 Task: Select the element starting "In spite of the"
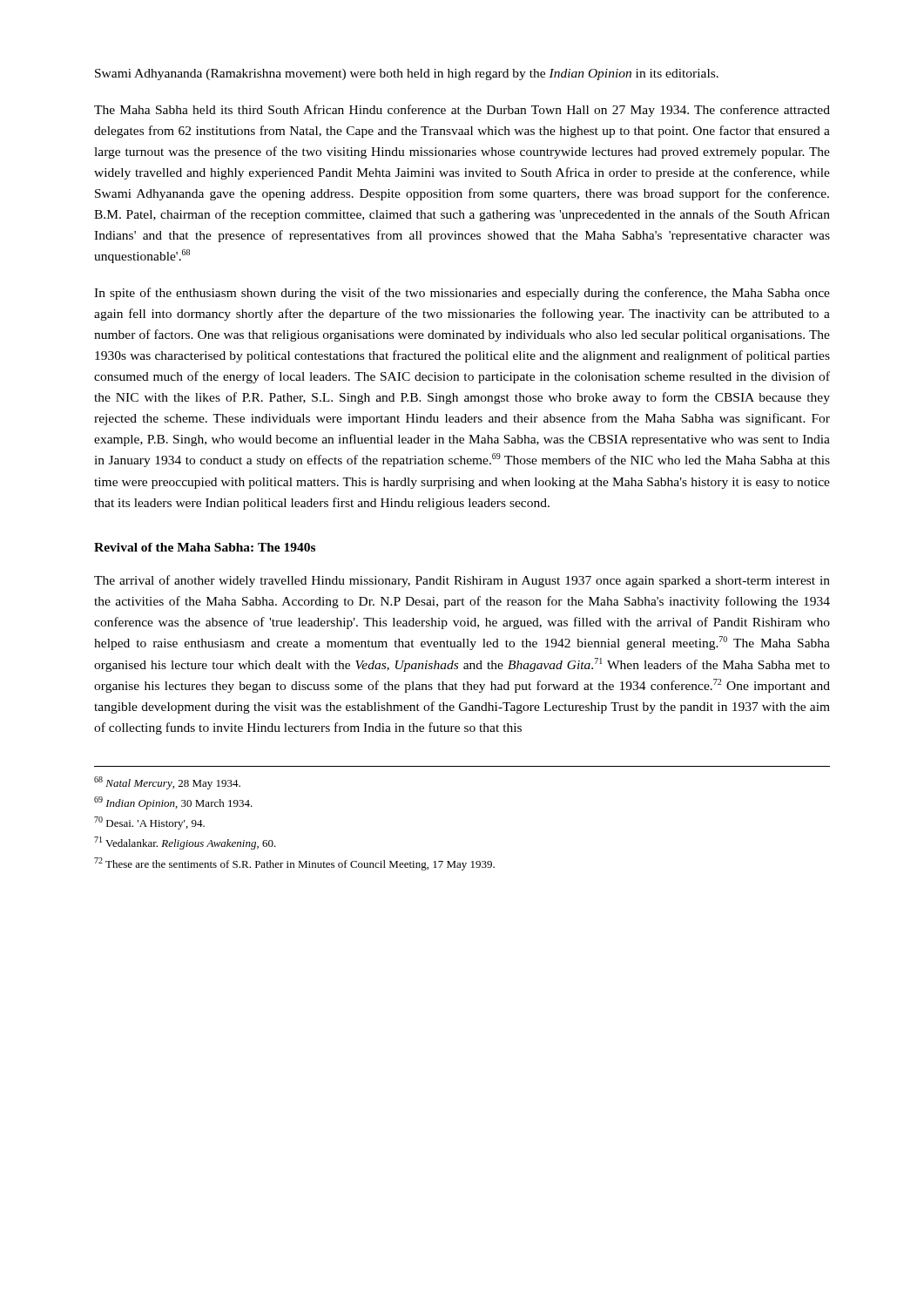click(x=462, y=397)
